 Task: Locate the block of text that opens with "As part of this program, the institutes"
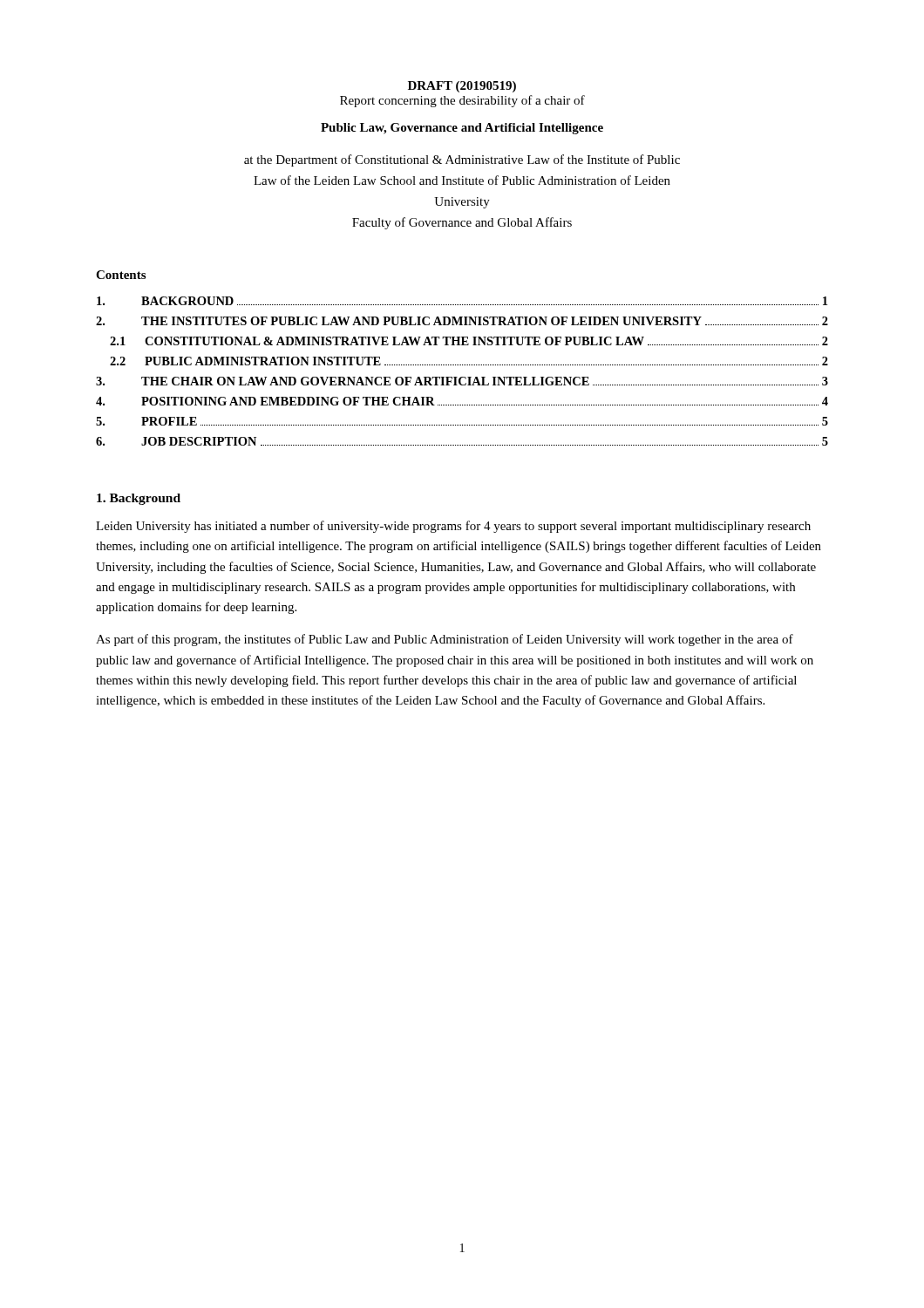pos(462,670)
